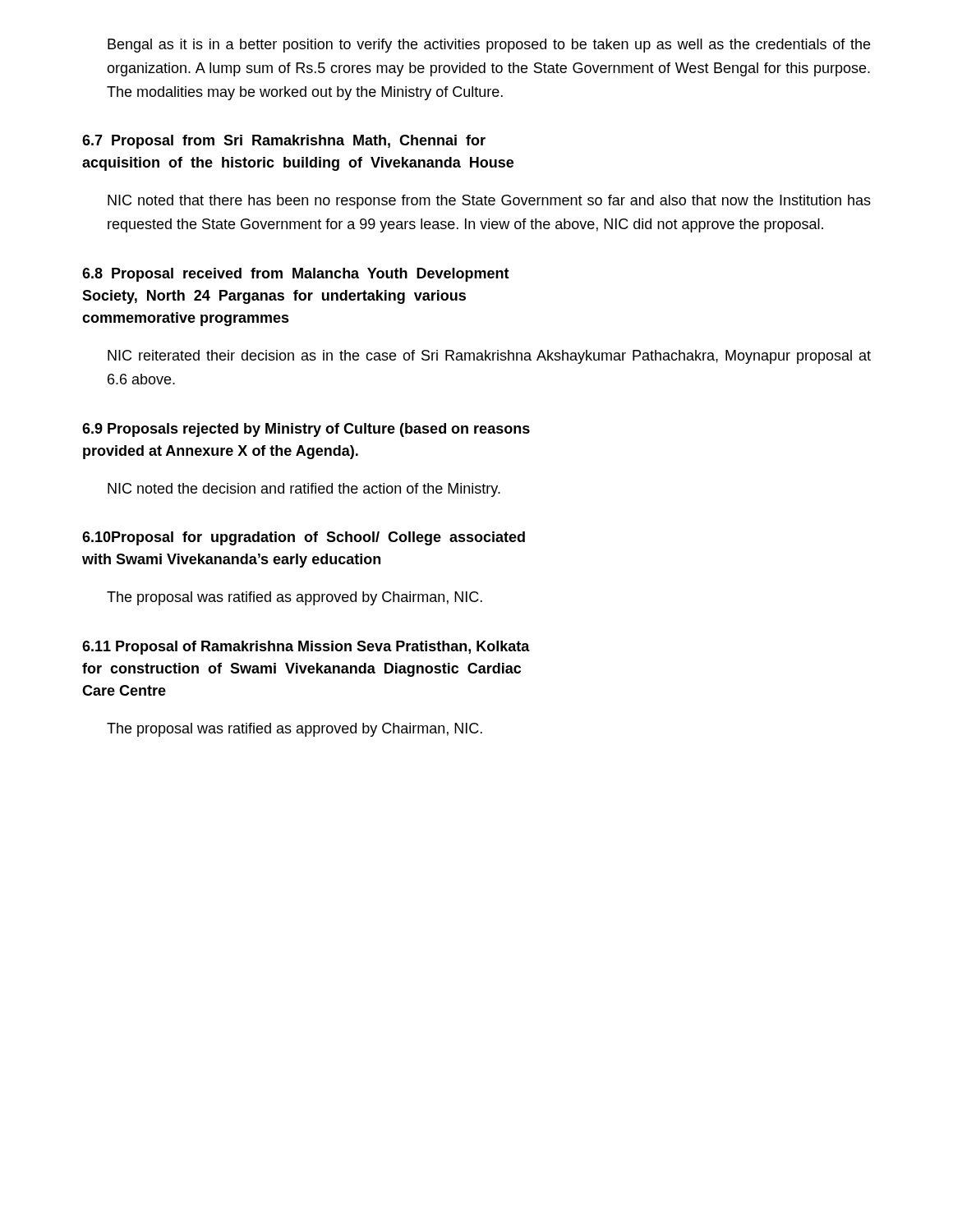
Task: Click the passage that begins "NIC noted the decision"
Action: point(304,488)
